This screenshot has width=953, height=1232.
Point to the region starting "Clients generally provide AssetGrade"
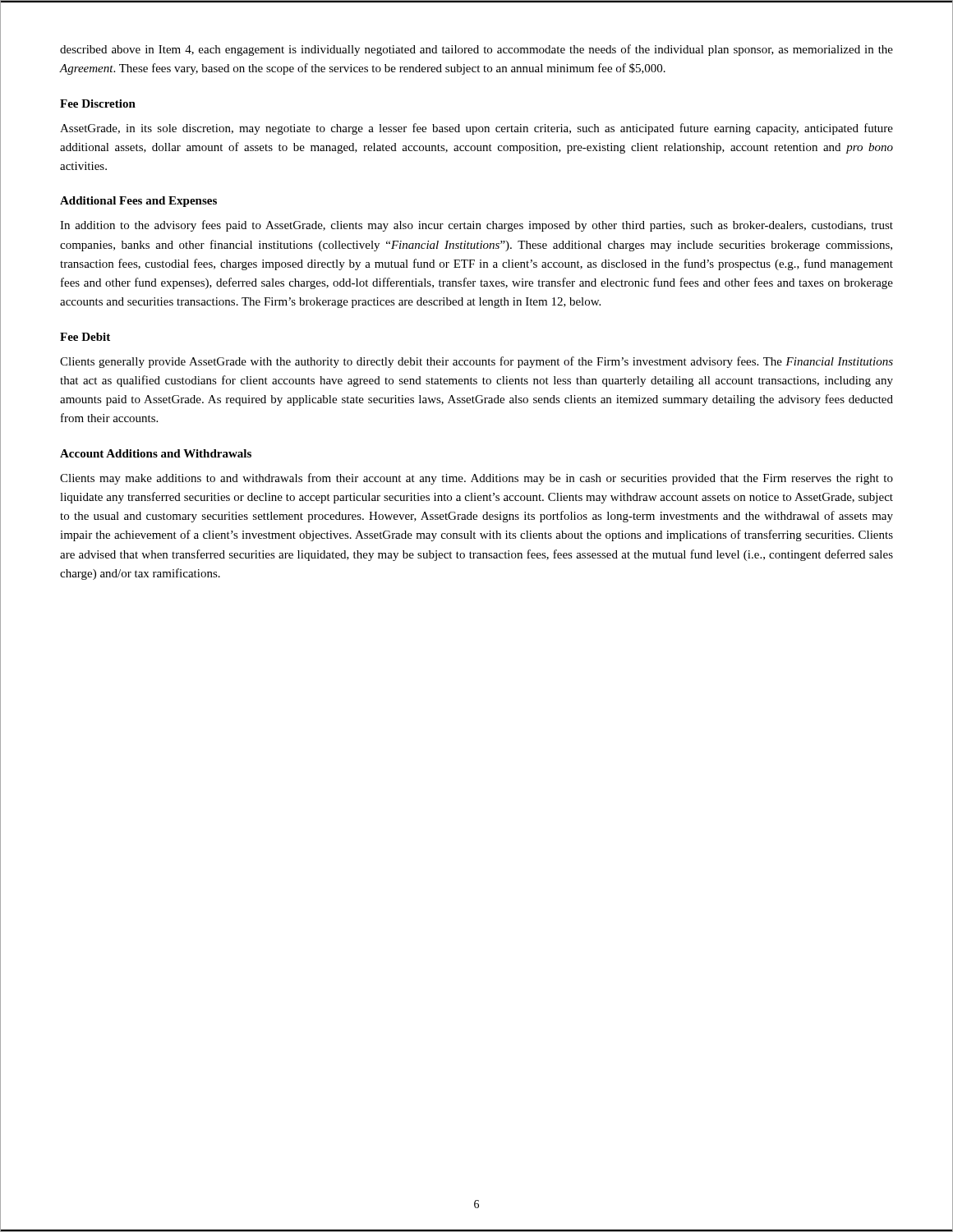476,390
